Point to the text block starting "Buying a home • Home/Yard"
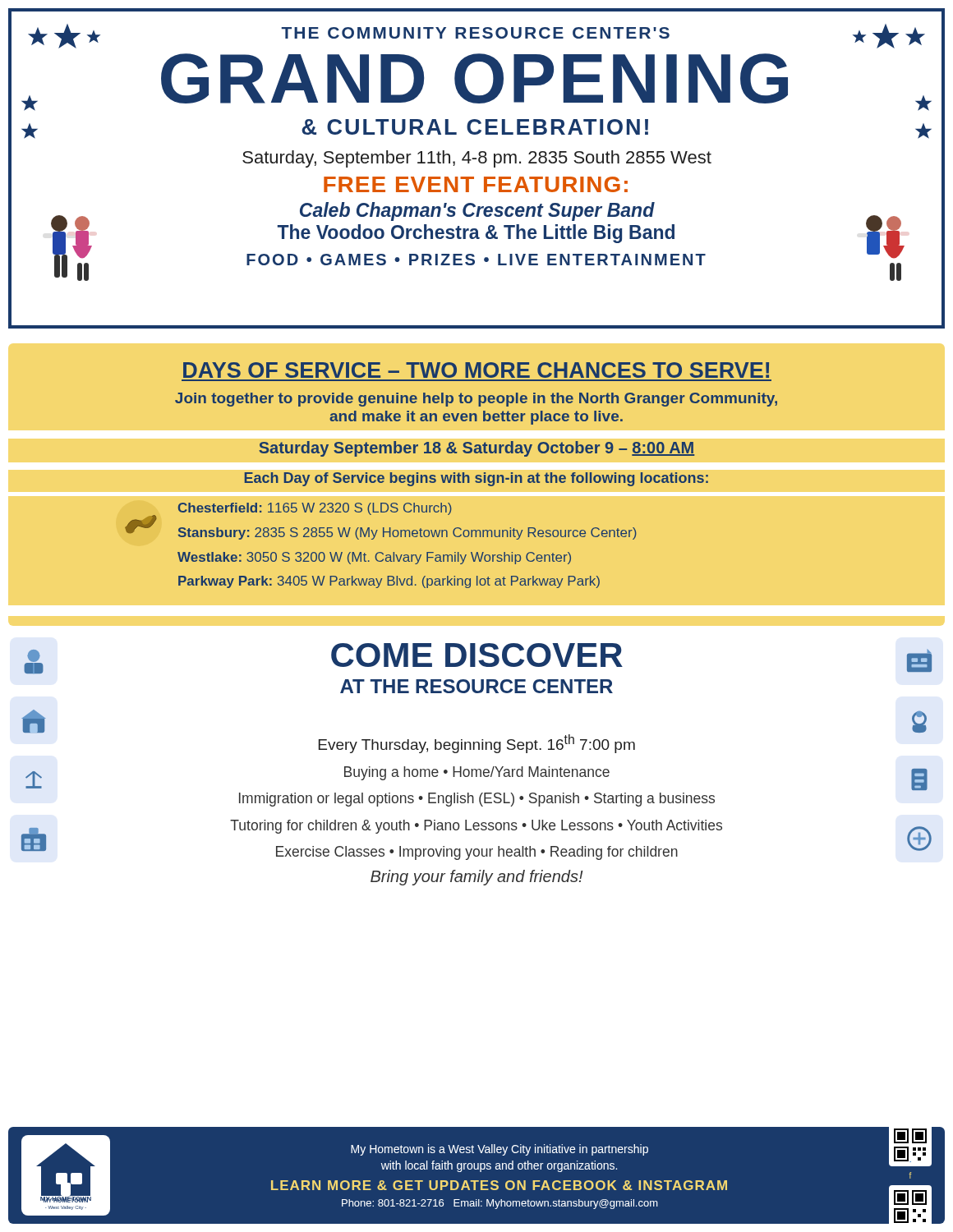 click(476, 812)
